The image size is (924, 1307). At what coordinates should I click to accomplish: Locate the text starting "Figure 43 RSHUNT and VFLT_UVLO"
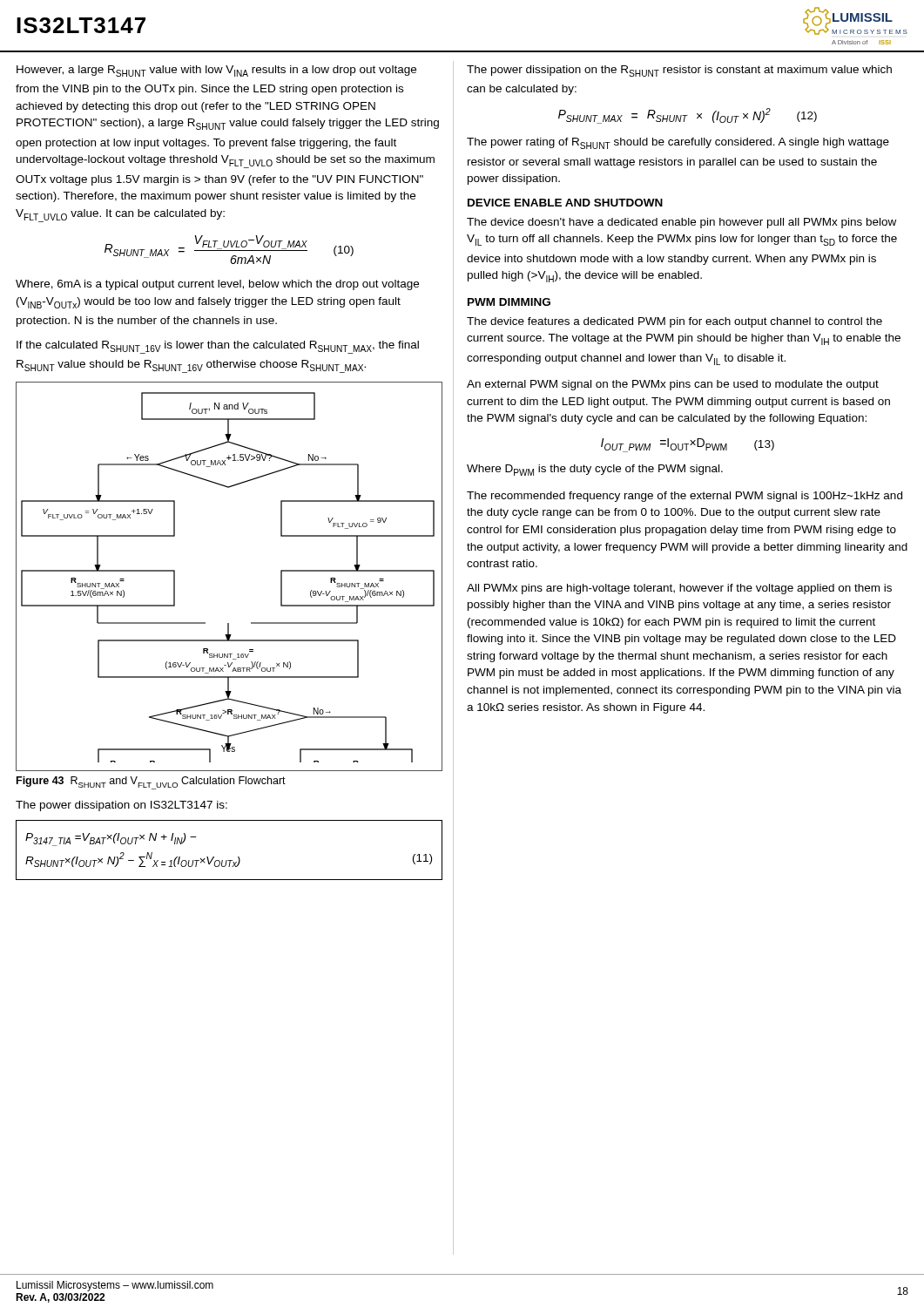click(x=150, y=782)
